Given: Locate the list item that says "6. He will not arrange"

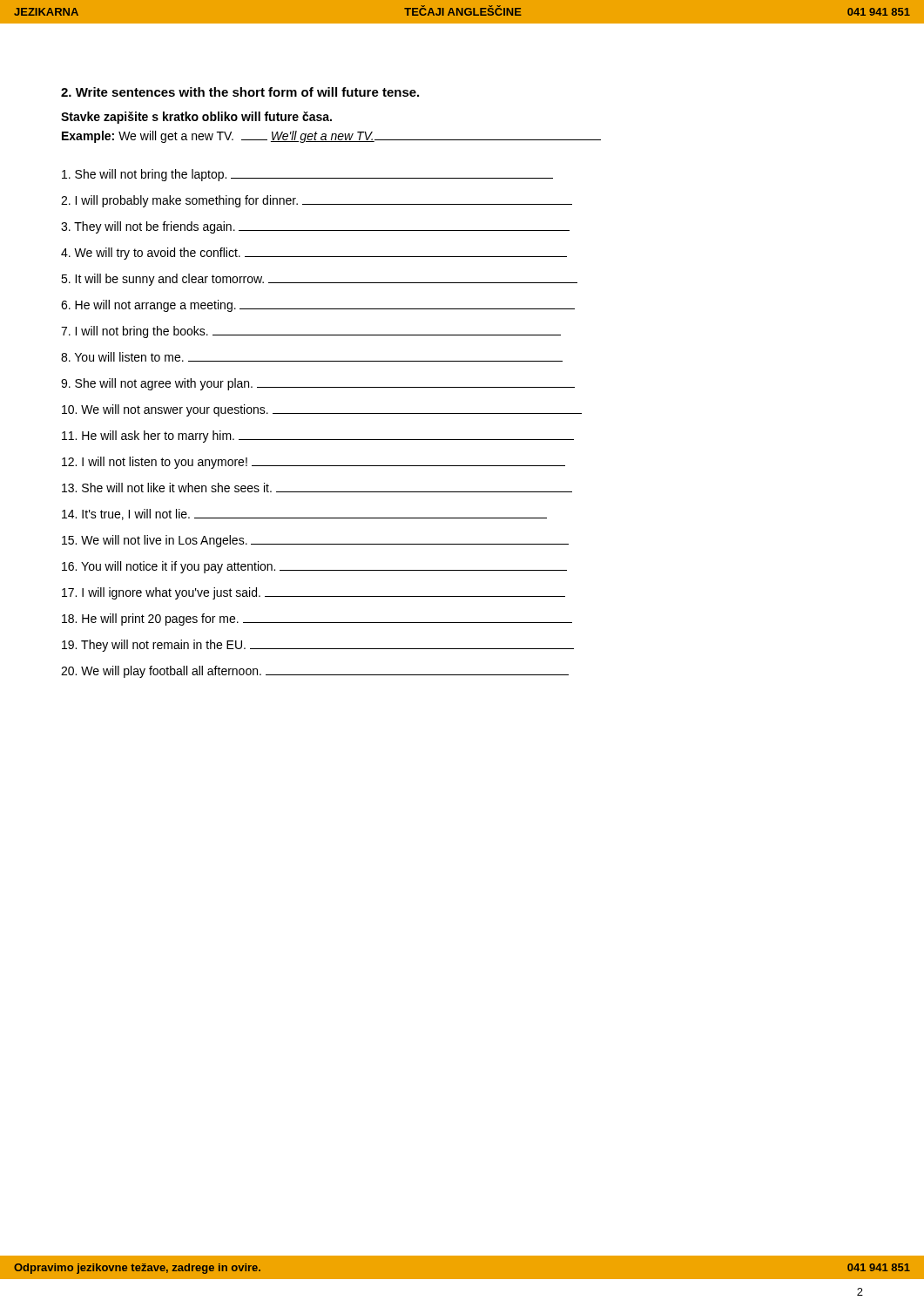Looking at the screenshot, I should [318, 305].
